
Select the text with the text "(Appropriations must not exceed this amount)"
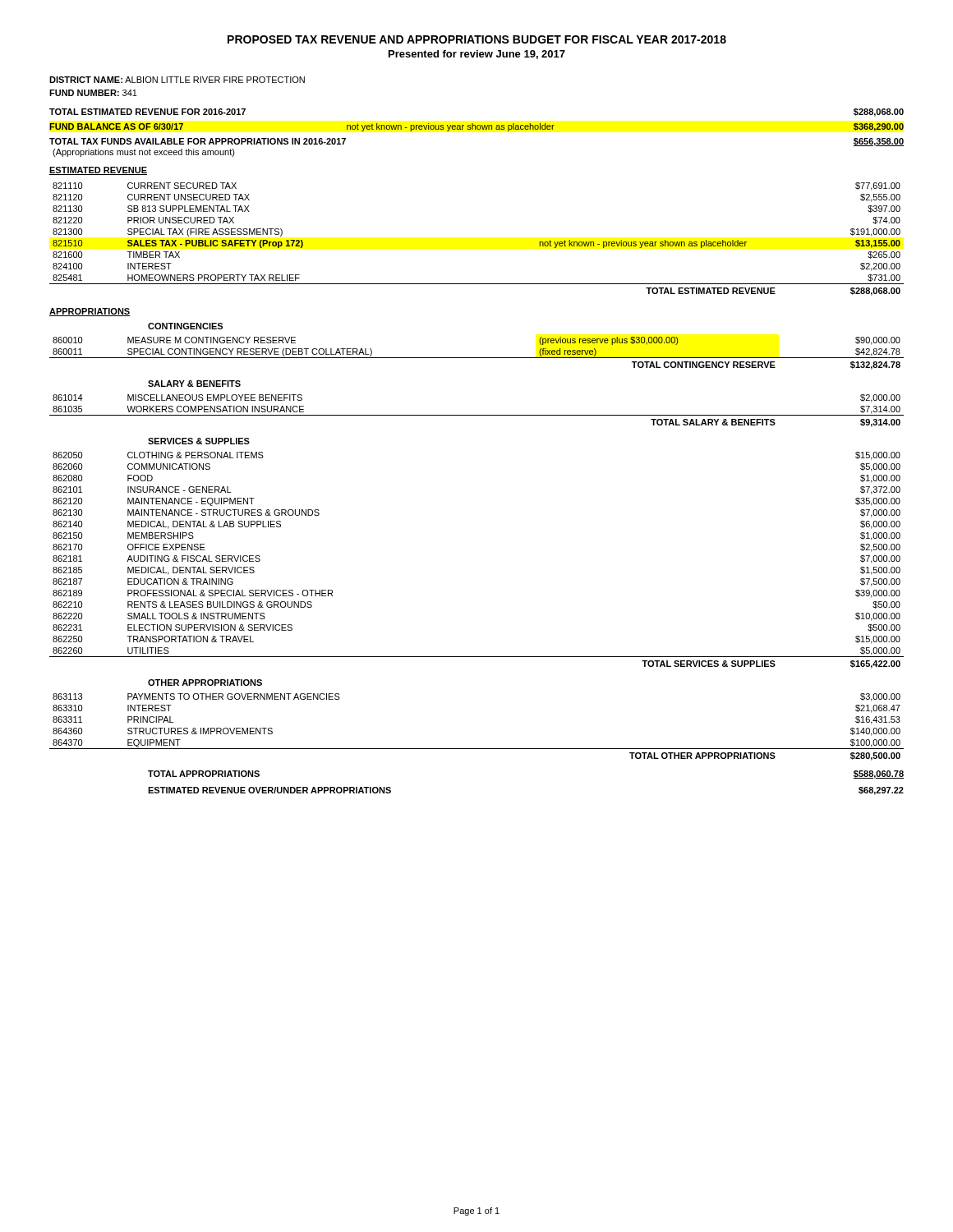[x=144, y=152]
